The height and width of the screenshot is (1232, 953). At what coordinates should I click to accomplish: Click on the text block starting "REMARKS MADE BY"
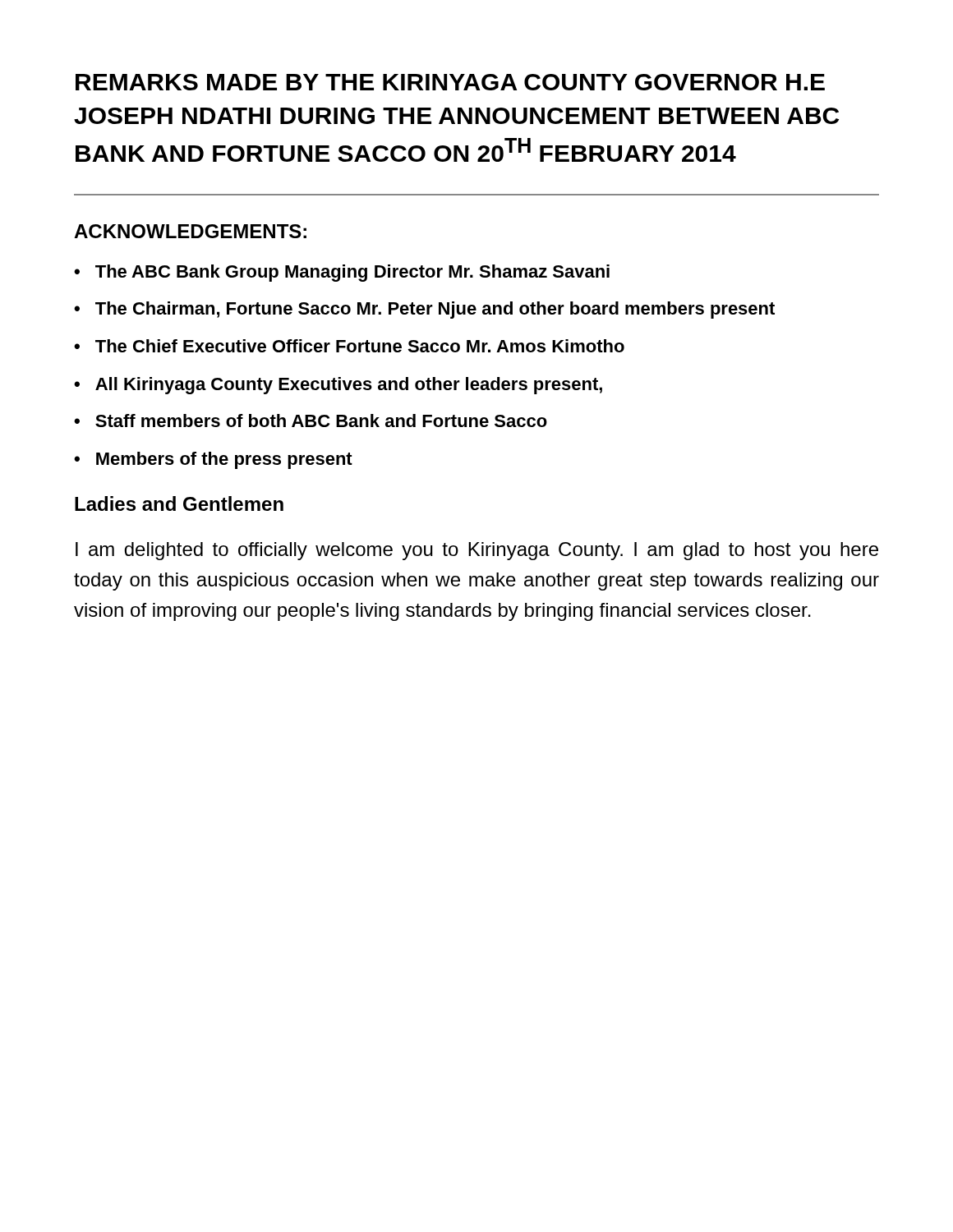tap(476, 118)
